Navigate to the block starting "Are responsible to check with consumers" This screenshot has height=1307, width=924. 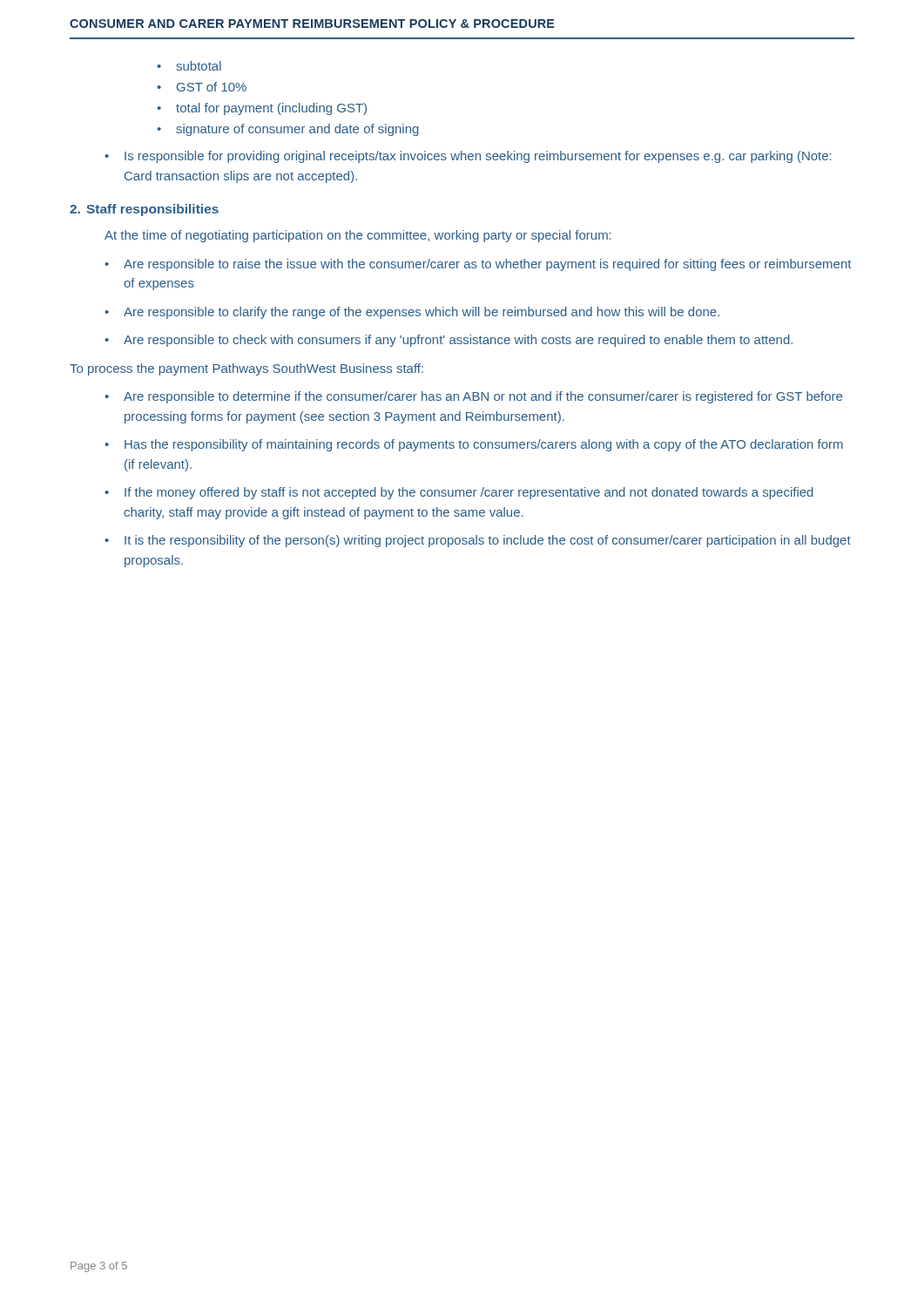tap(459, 339)
